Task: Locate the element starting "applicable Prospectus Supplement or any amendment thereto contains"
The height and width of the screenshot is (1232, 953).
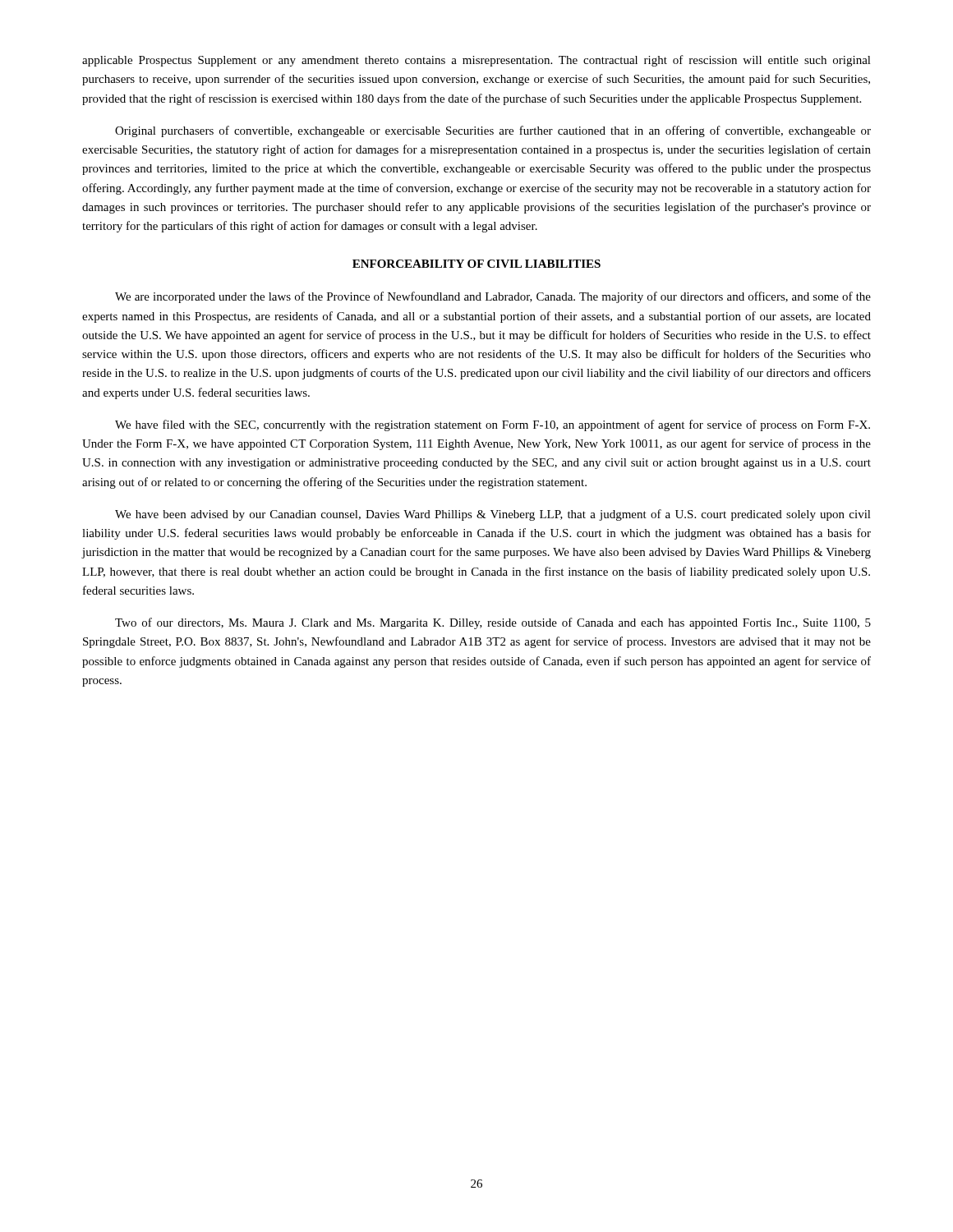Action: point(476,80)
